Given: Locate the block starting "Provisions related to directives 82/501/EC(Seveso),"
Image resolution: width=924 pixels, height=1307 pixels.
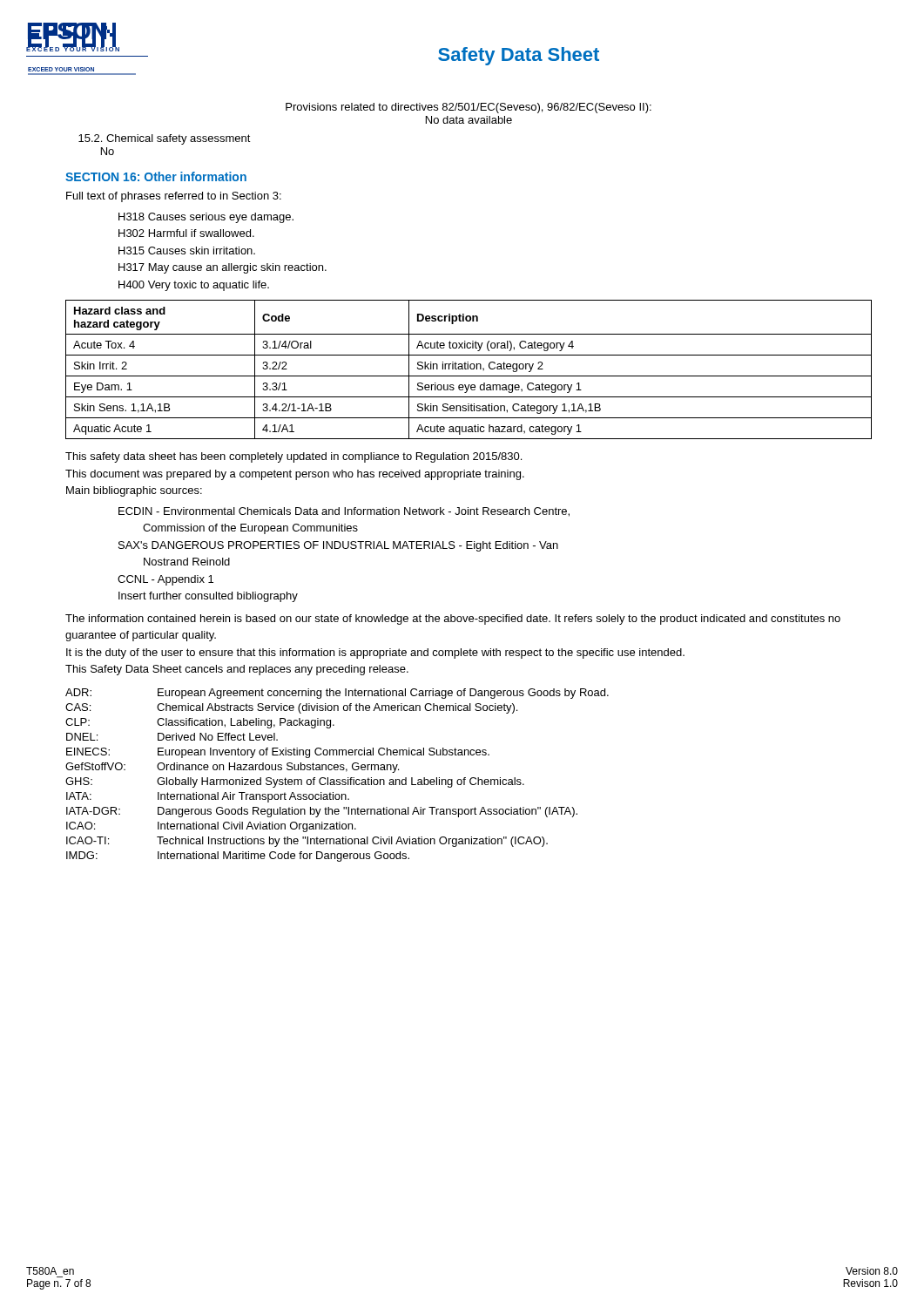Looking at the screenshot, I should click(x=469, y=113).
